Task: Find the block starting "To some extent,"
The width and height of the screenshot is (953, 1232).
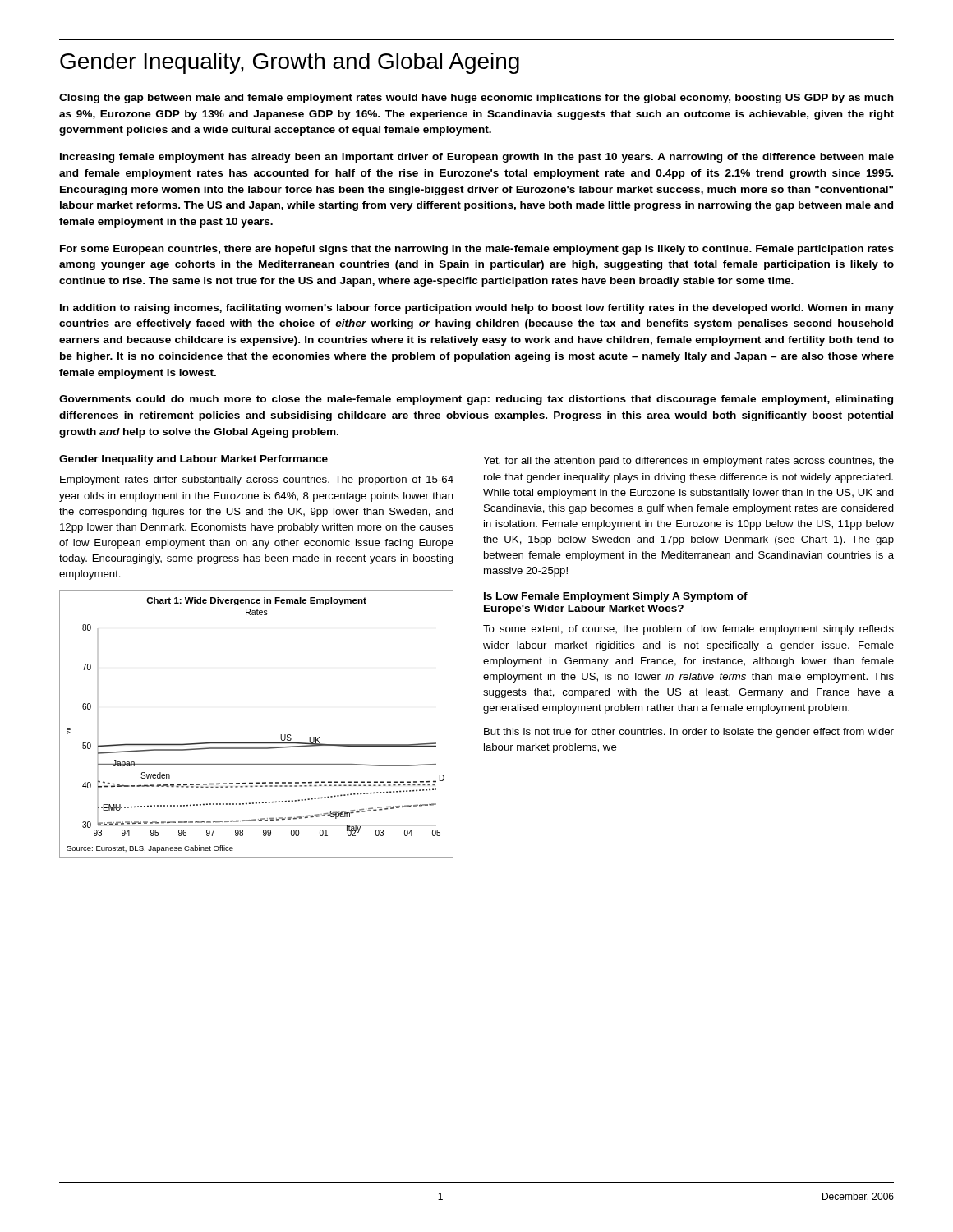Action: [x=688, y=668]
